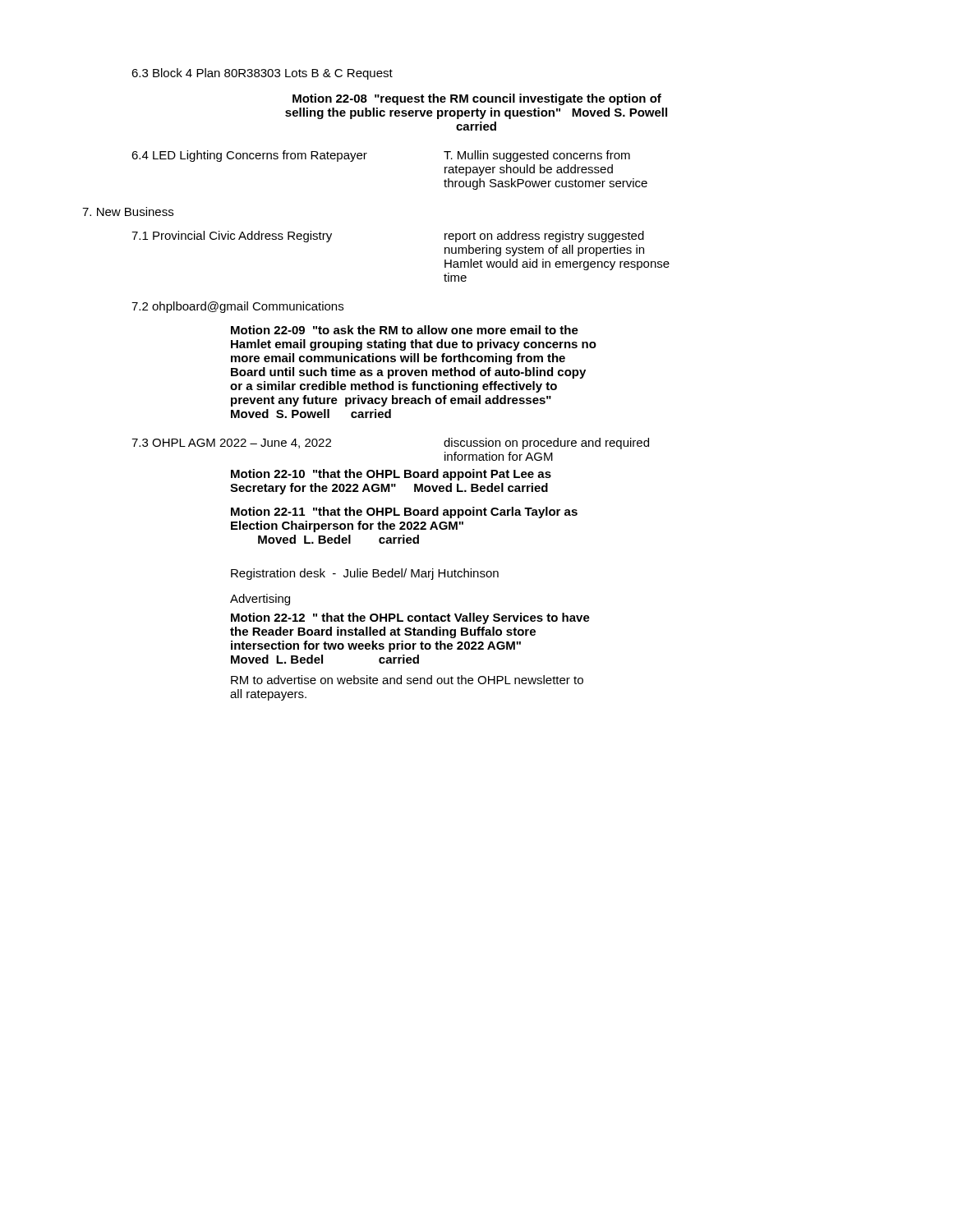This screenshot has height=1232, width=953.
Task: Select the text starting "Motion 22-08 "request the RM council"
Action: click(476, 112)
